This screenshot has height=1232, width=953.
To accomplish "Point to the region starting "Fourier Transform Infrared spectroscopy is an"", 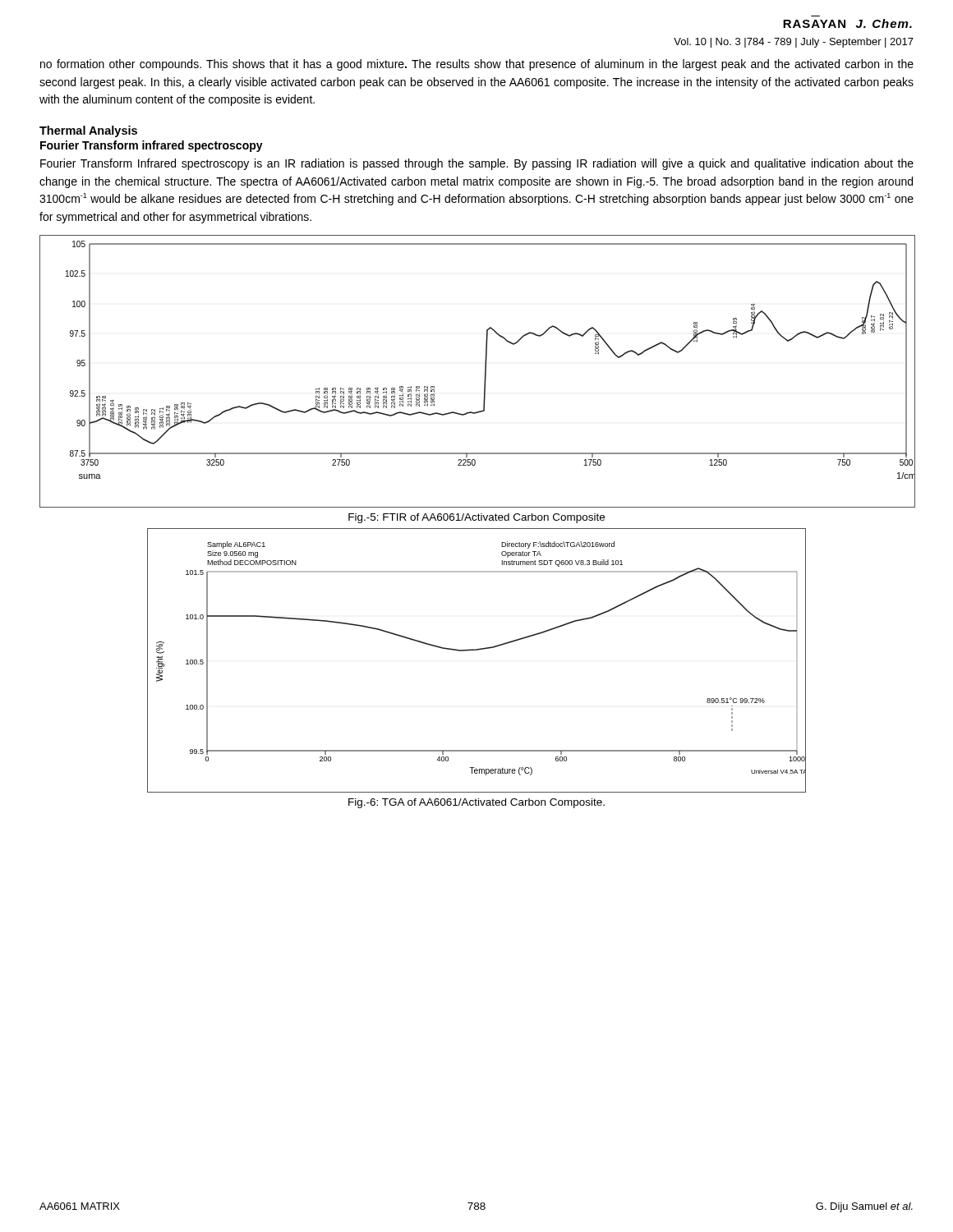I will (x=476, y=190).
